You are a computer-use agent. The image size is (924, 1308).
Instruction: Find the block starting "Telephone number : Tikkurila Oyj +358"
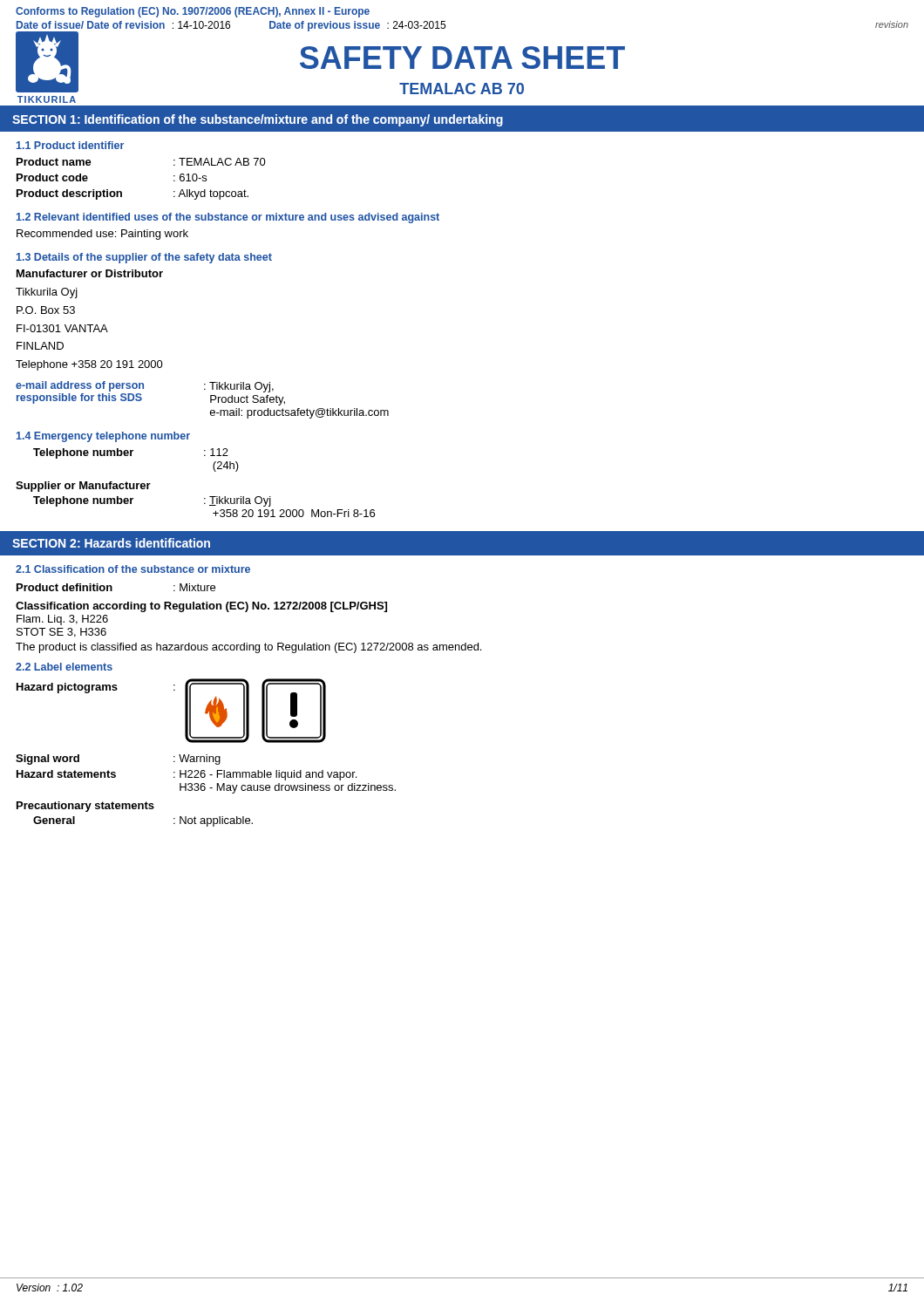coord(204,507)
